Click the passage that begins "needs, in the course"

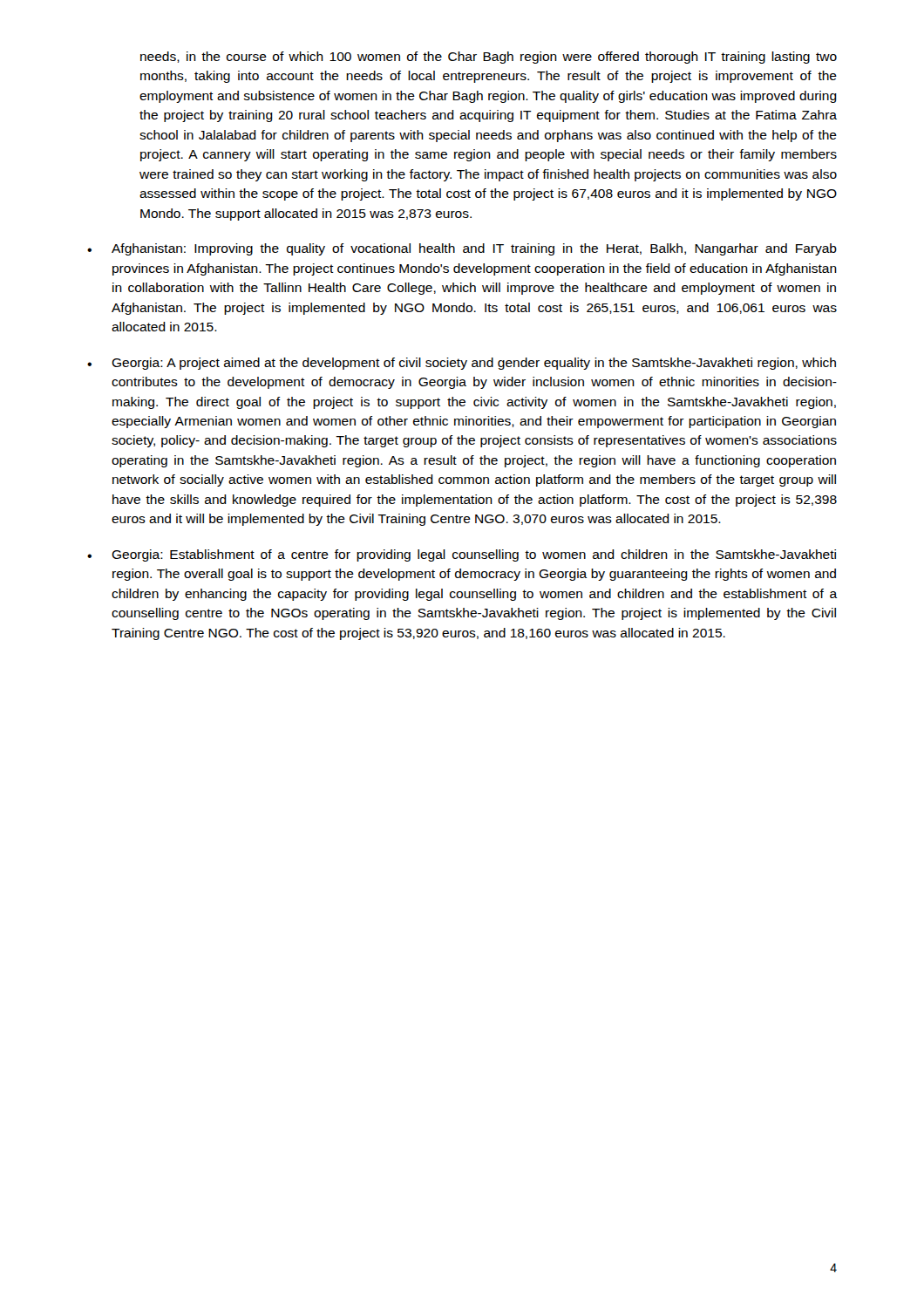(488, 135)
